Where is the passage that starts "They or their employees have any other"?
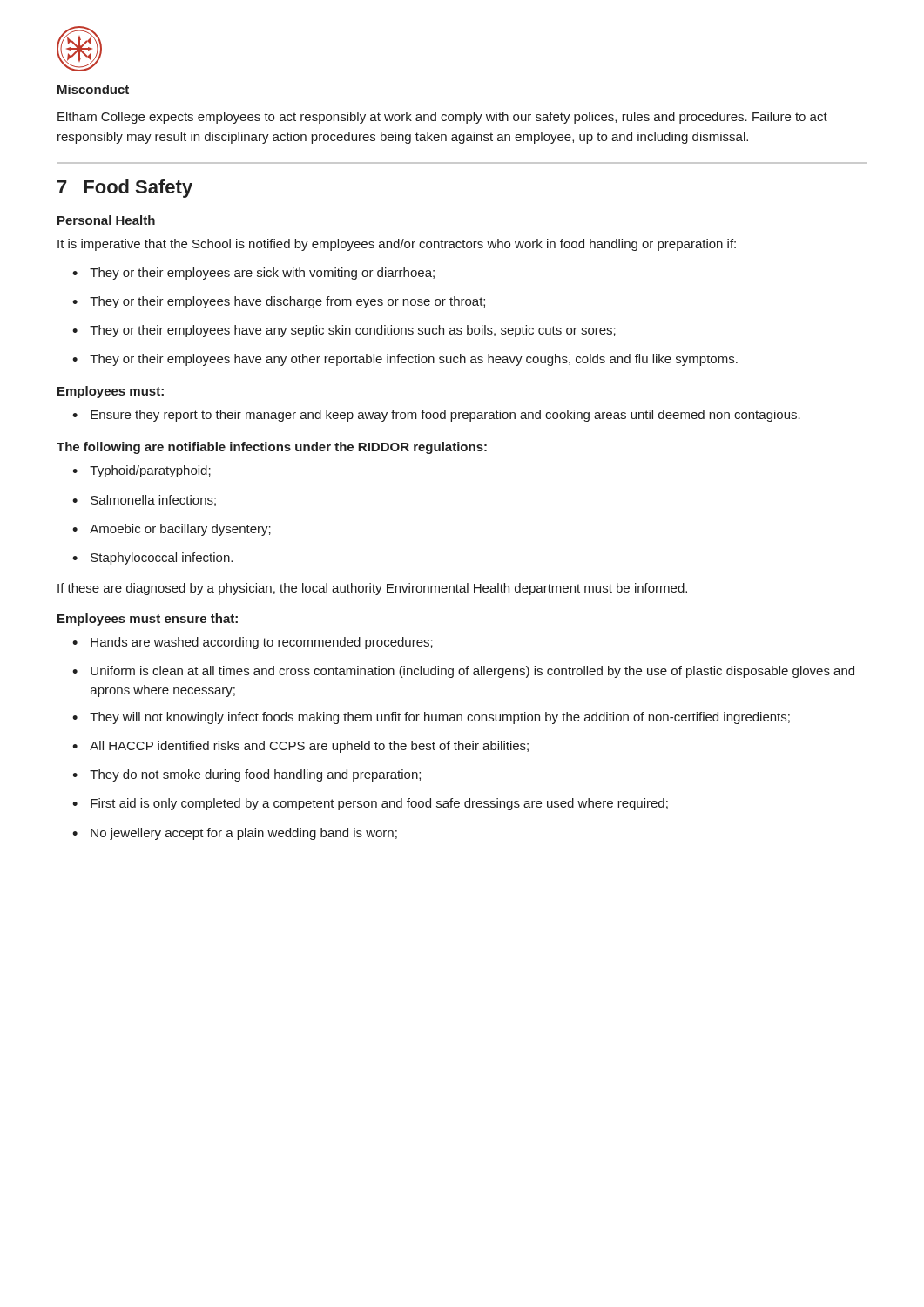 479,359
